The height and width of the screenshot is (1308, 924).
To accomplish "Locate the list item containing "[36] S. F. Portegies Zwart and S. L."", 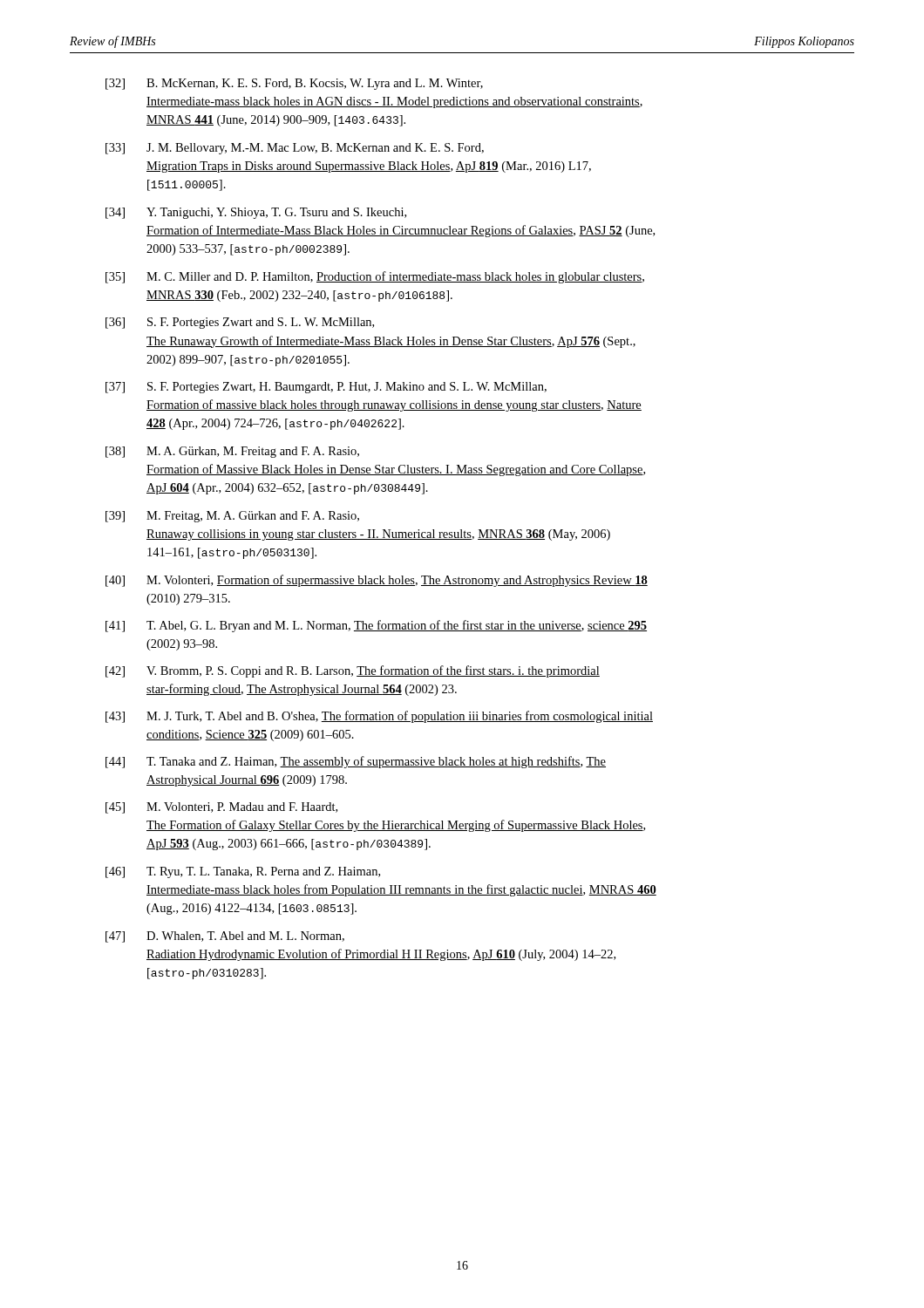I will (x=479, y=341).
